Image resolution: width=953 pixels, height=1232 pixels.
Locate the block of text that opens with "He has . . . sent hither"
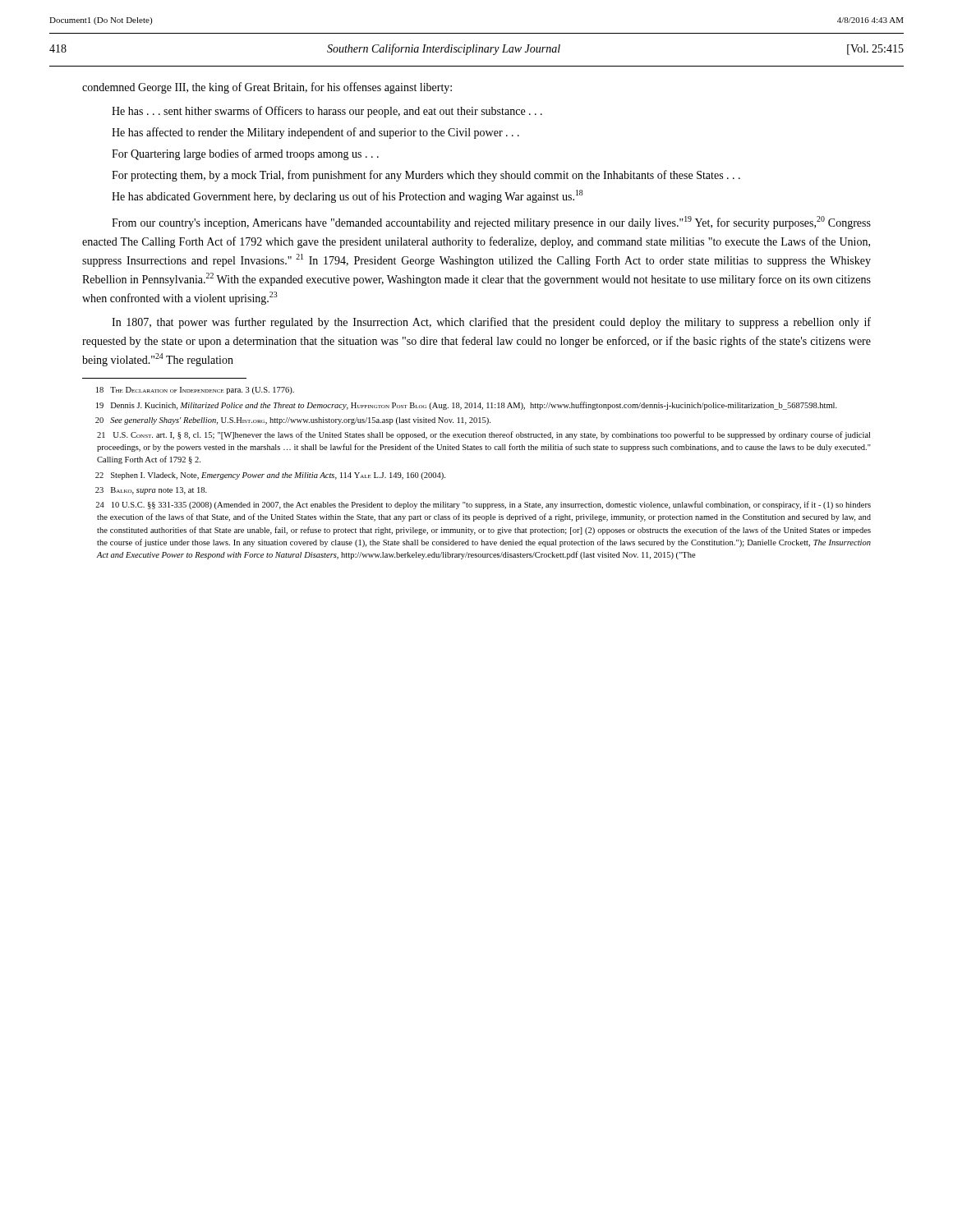(327, 111)
